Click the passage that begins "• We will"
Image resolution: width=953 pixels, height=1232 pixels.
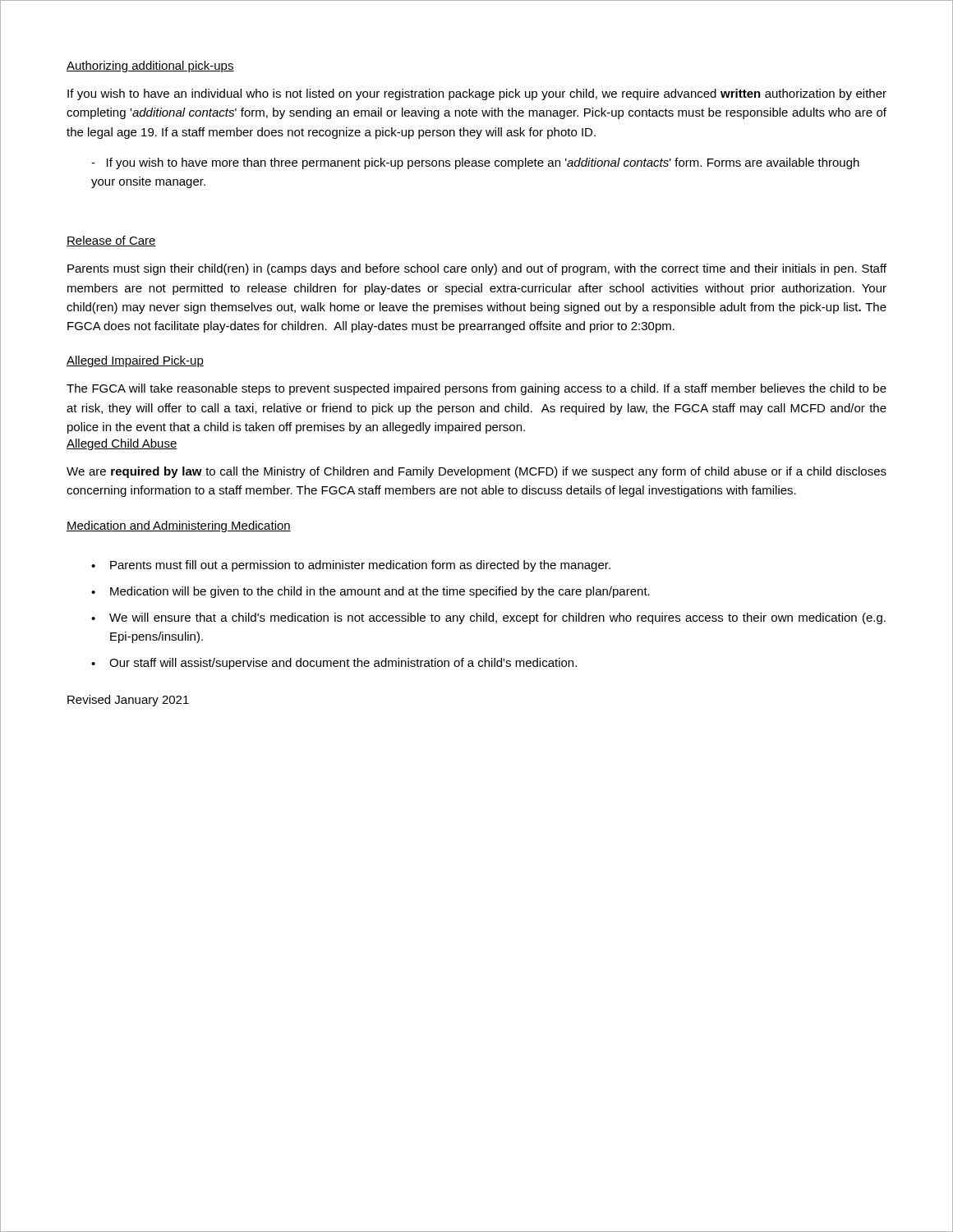489,627
